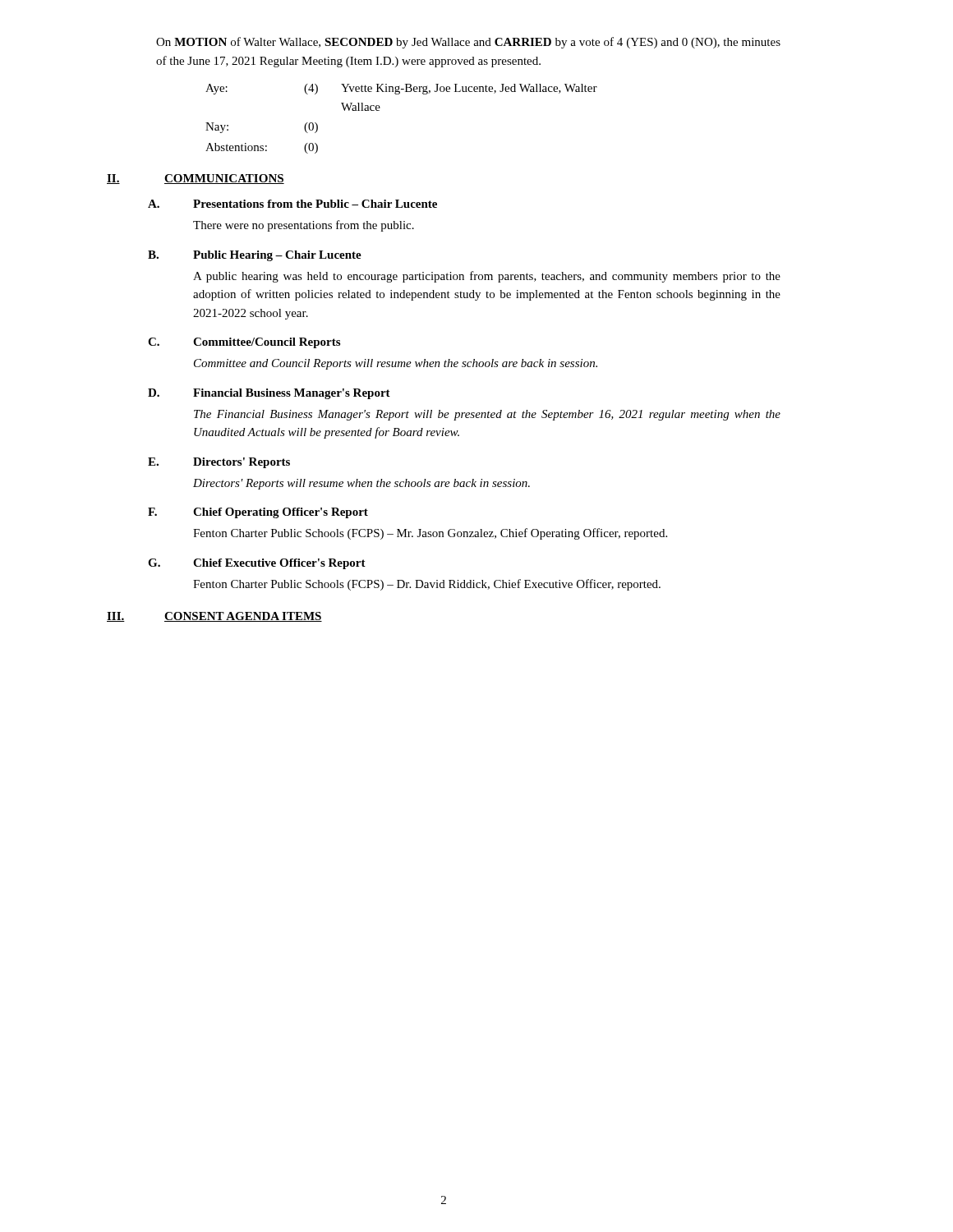Click on the section header containing "D. Financial Business Manager's Report"
This screenshot has width=953, height=1232.
click(x=269, y=394)
